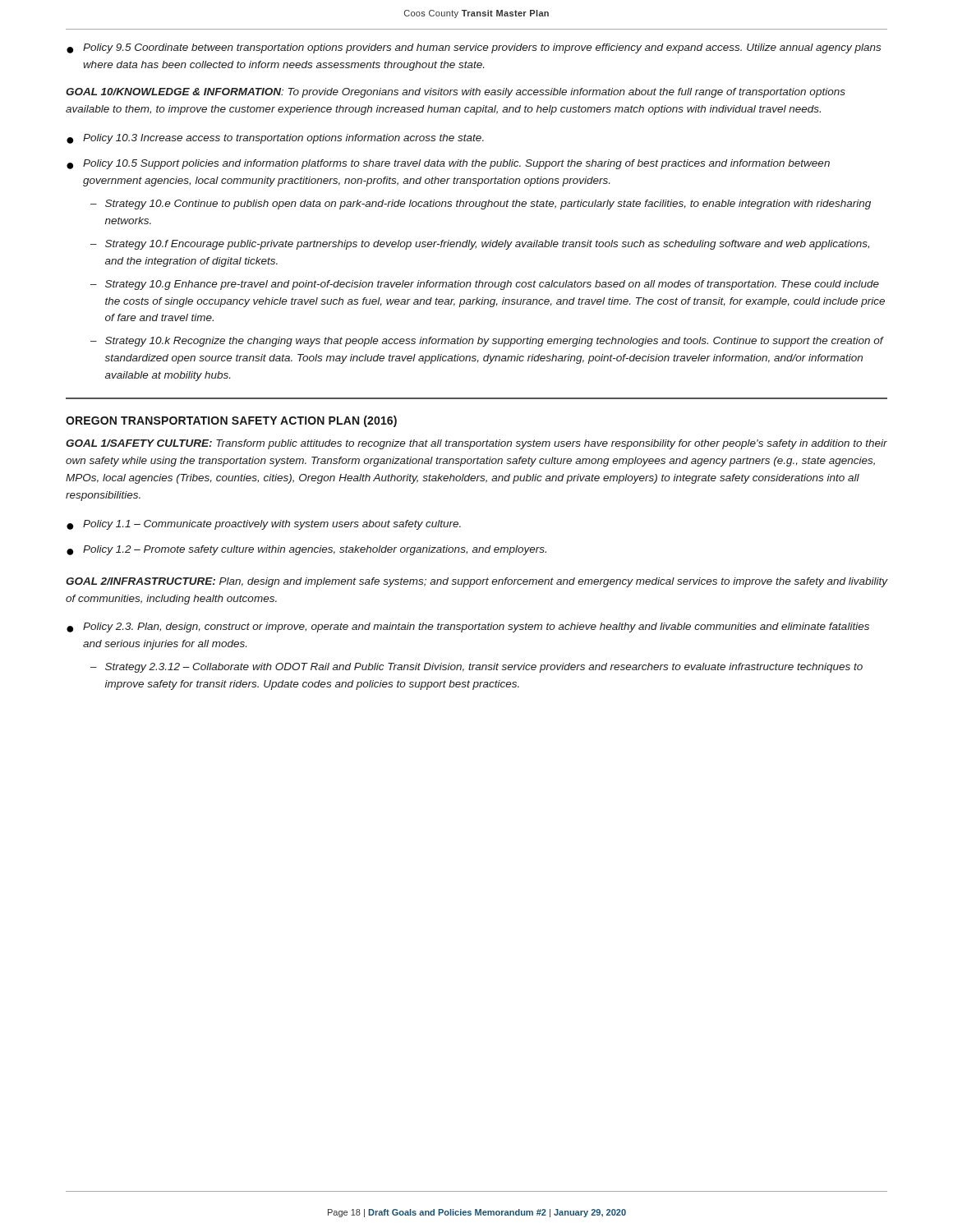Find the passage starting "● Policy 1.1"
The width and height of the screenshot is (953, 1232).
pos(264,526)
